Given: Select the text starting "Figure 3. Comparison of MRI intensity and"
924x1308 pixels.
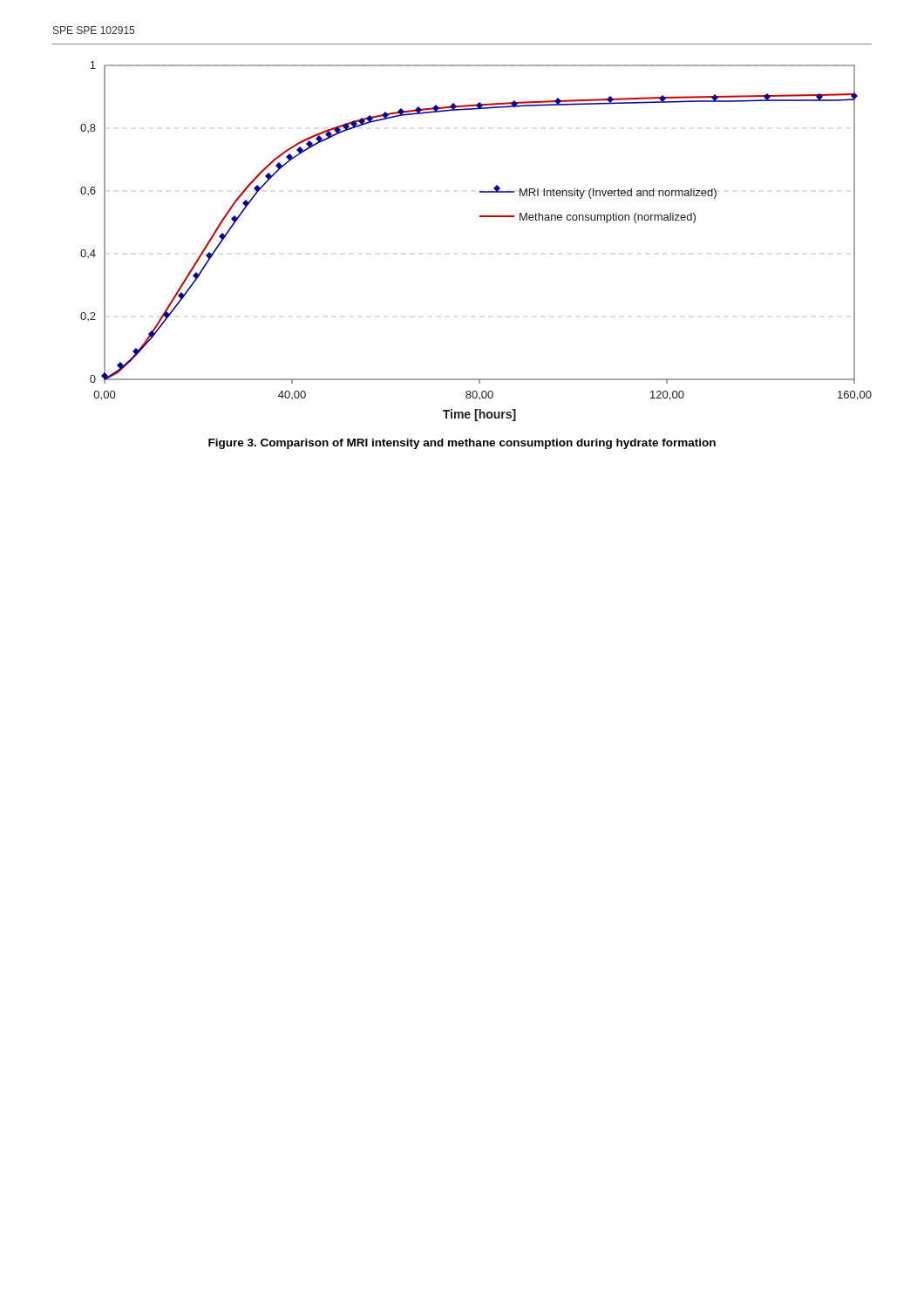Looking at the screenshot, I should point(462,442).
